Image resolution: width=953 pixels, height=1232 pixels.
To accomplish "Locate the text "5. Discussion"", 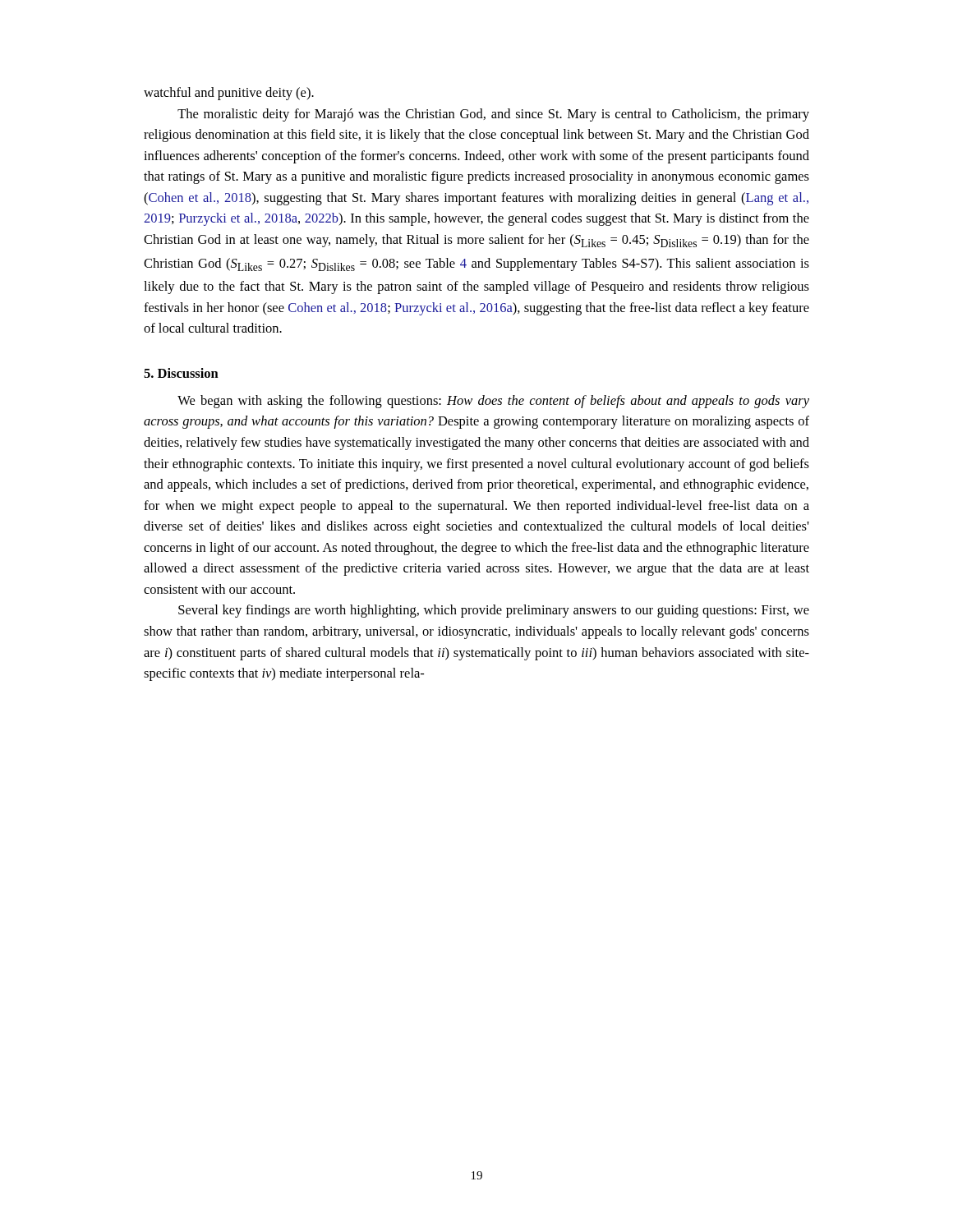I will 181,373.
